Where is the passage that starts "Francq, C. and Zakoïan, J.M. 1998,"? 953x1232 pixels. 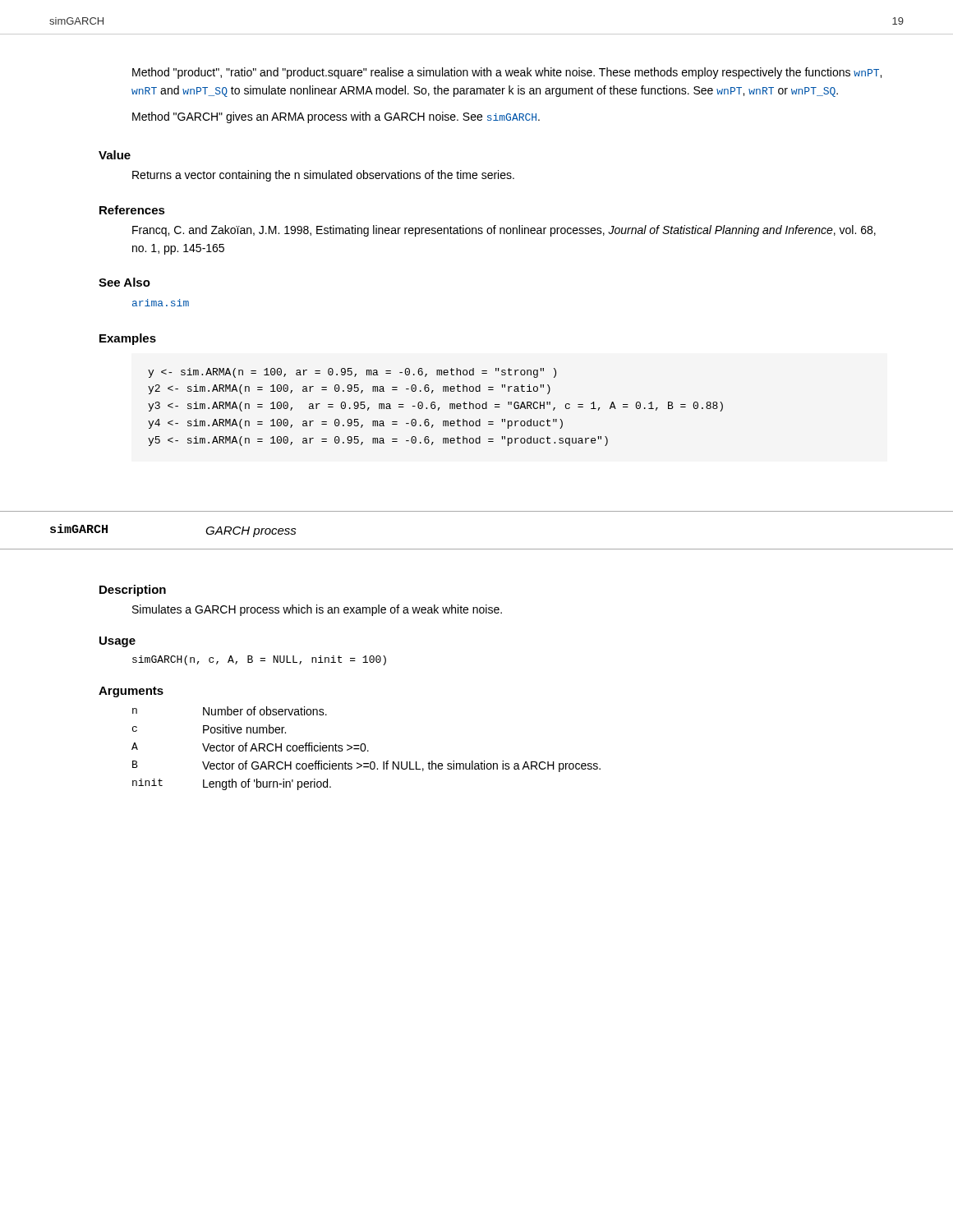pos(504,239)
